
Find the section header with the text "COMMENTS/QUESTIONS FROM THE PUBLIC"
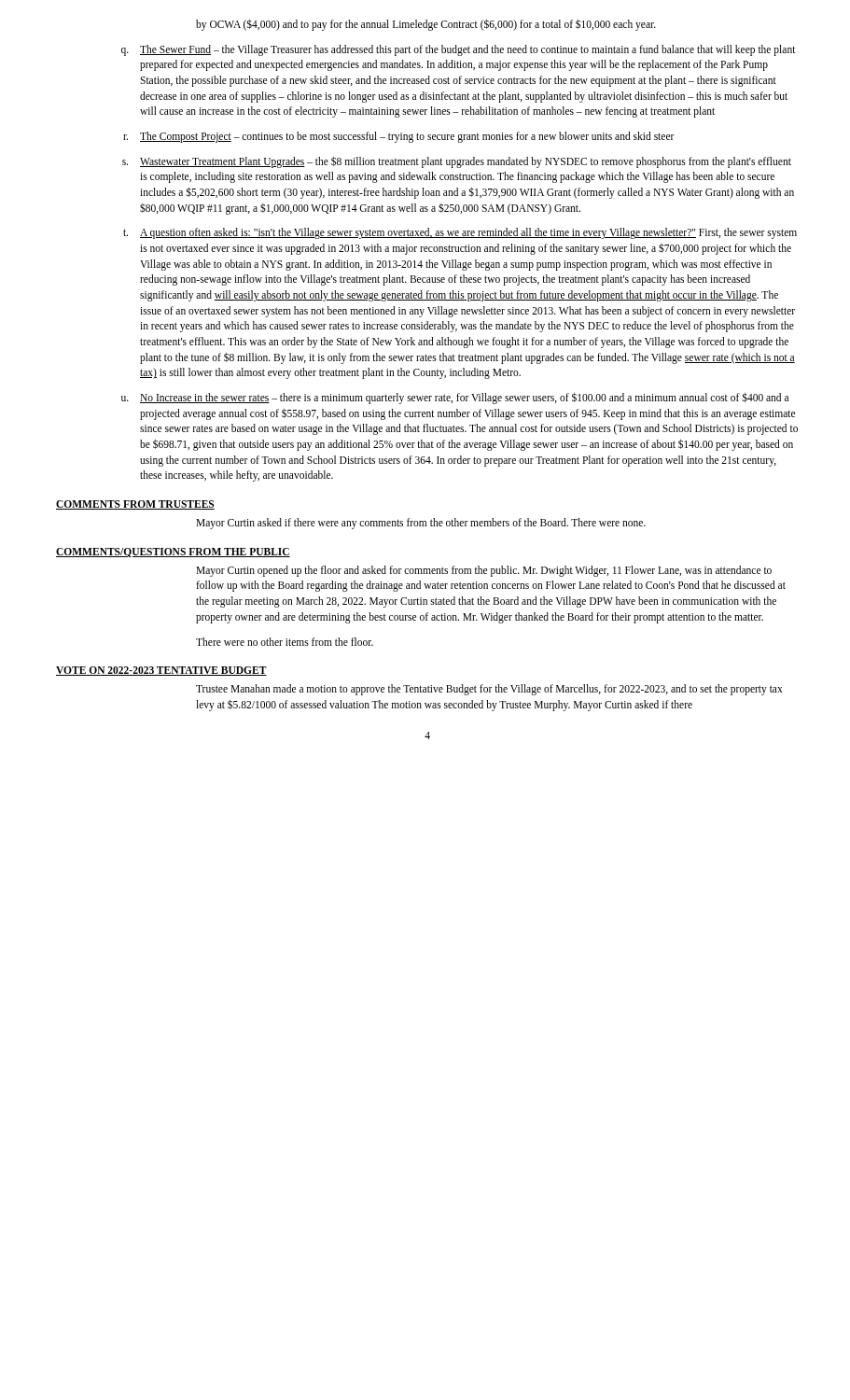point(173,551)
